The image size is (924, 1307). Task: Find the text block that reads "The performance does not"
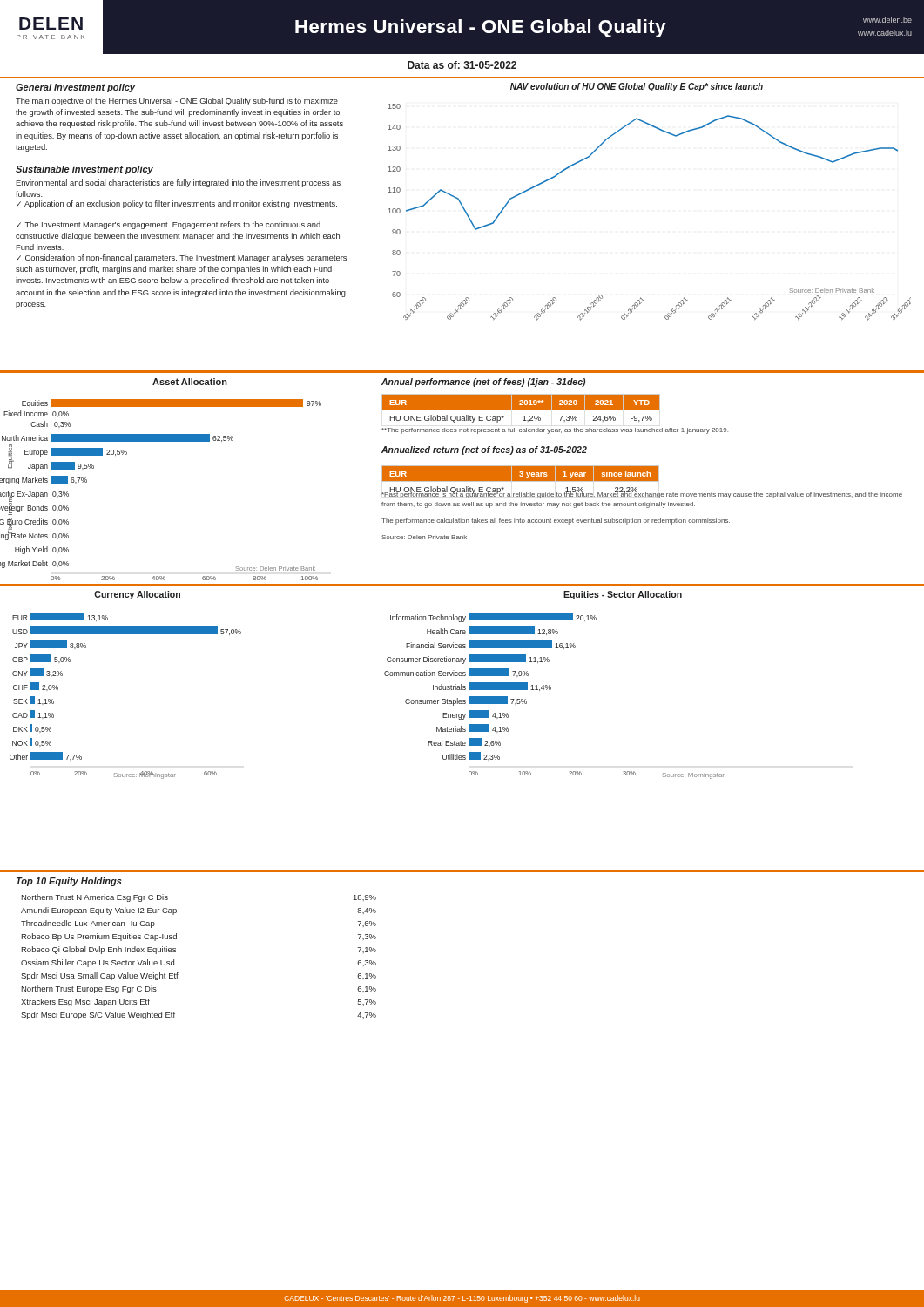click(x=555, y=430)
